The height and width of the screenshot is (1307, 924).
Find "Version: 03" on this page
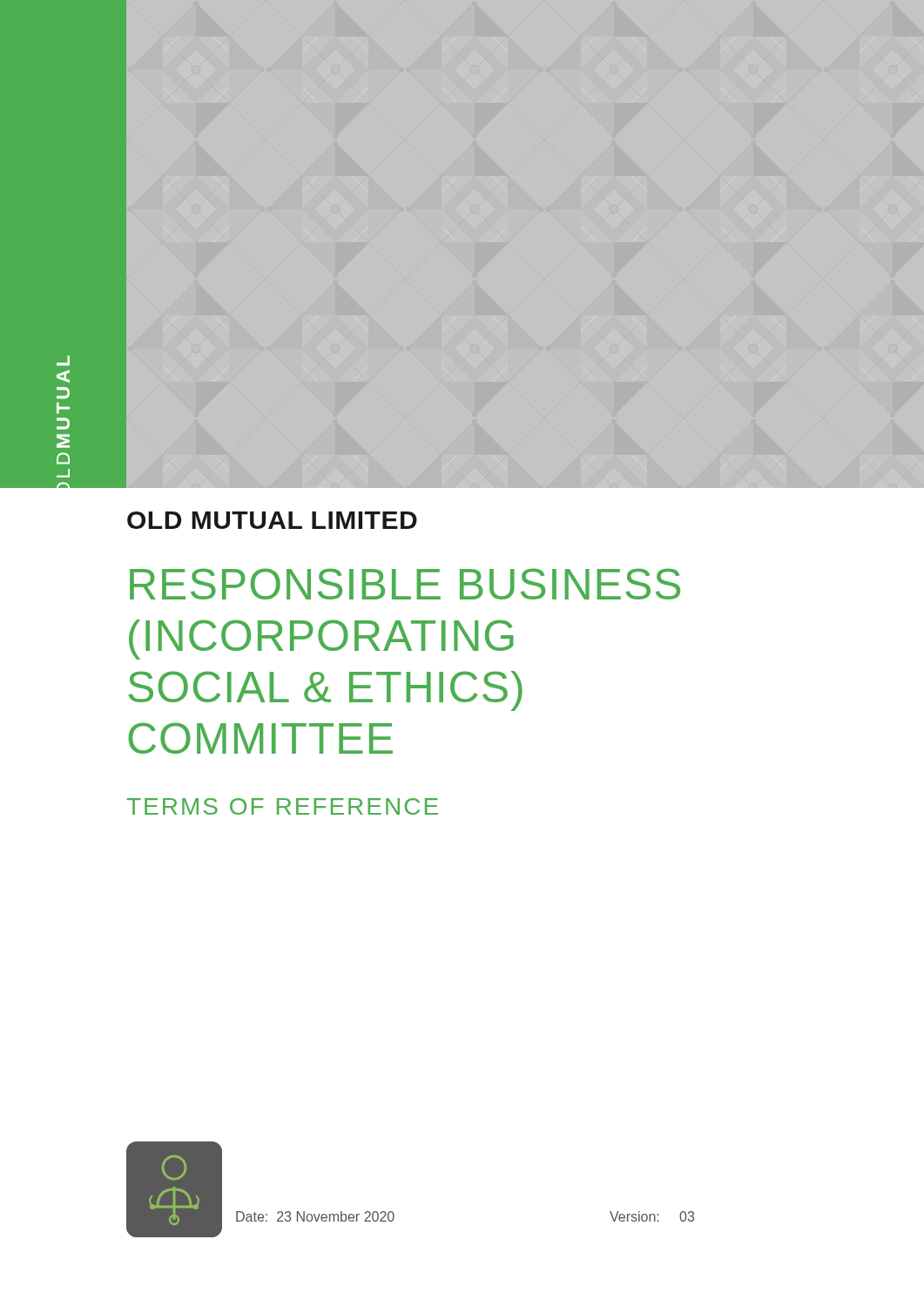tap(652, 1217)
